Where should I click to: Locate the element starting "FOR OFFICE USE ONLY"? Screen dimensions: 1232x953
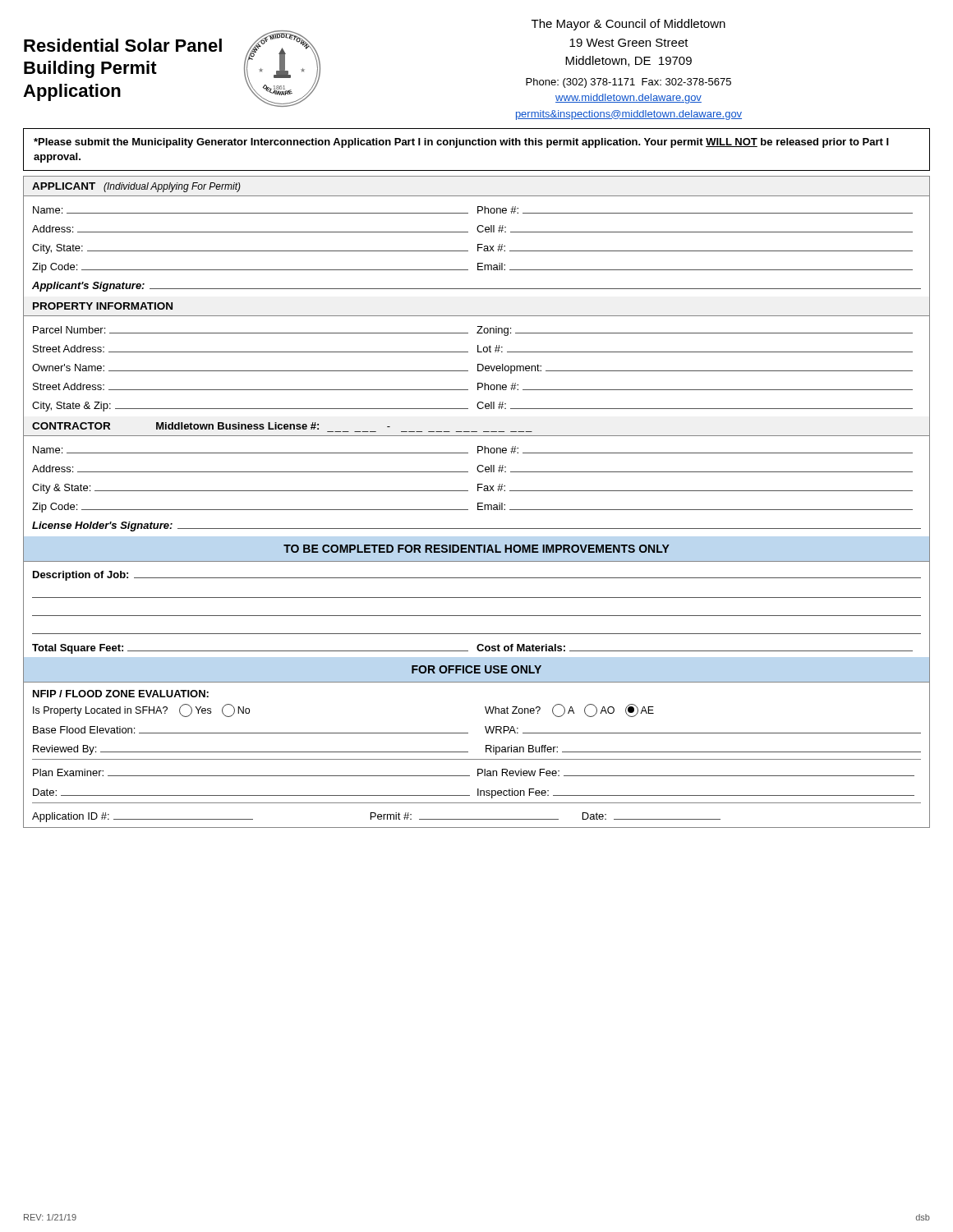pos(476,670)
